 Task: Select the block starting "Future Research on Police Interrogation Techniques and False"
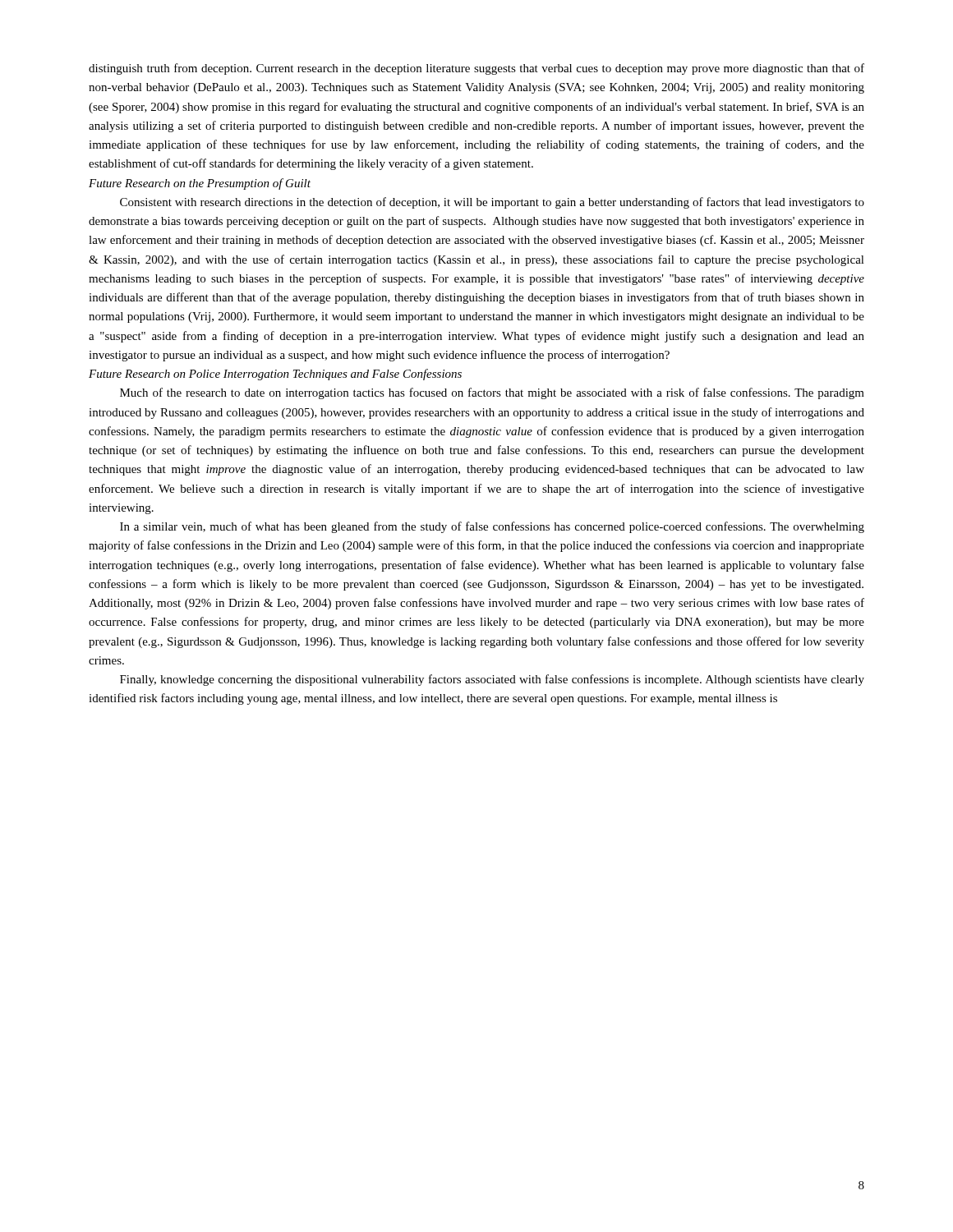tap(275, 374)
